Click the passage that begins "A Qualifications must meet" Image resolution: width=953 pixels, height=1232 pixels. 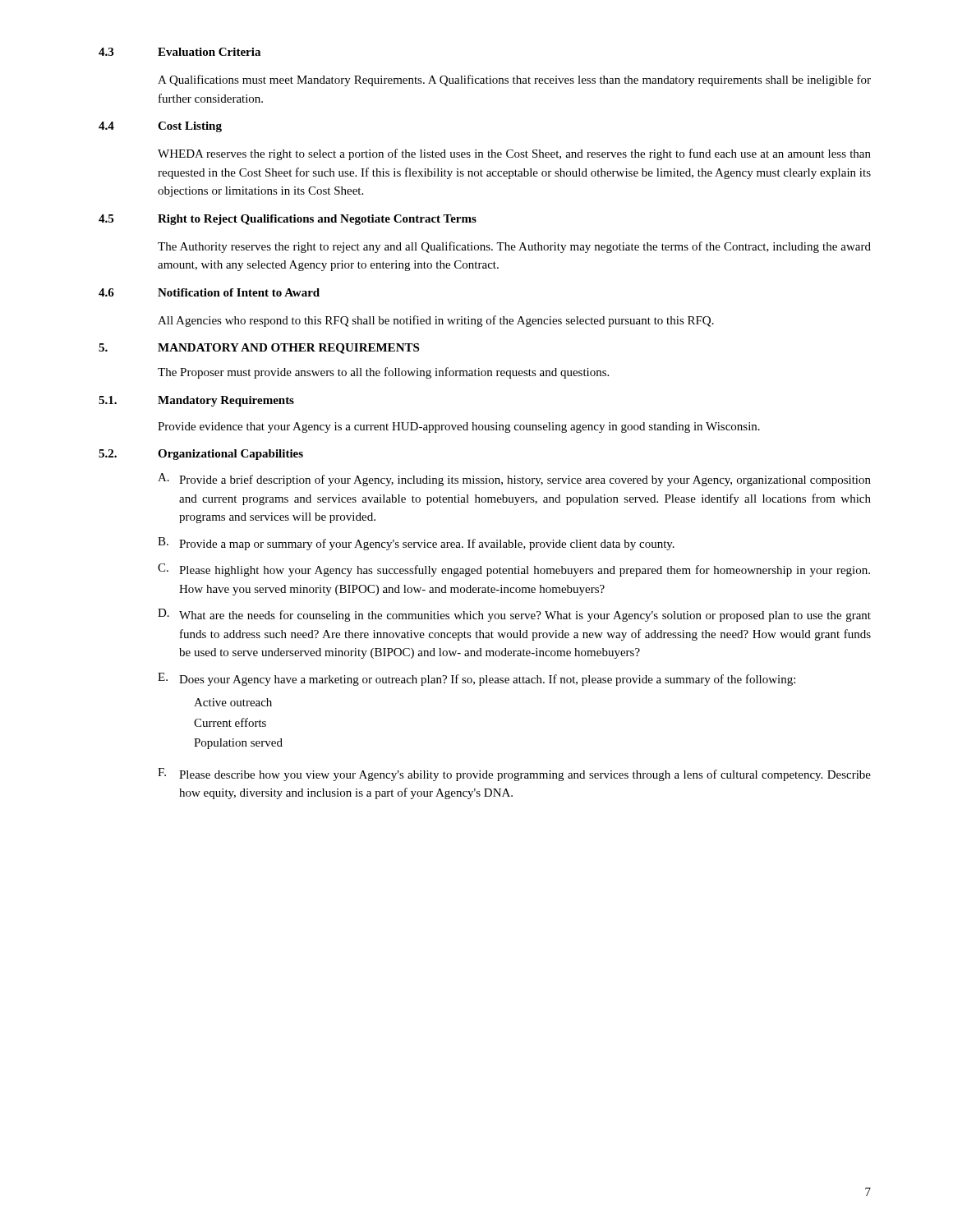[x=485, y=89]
